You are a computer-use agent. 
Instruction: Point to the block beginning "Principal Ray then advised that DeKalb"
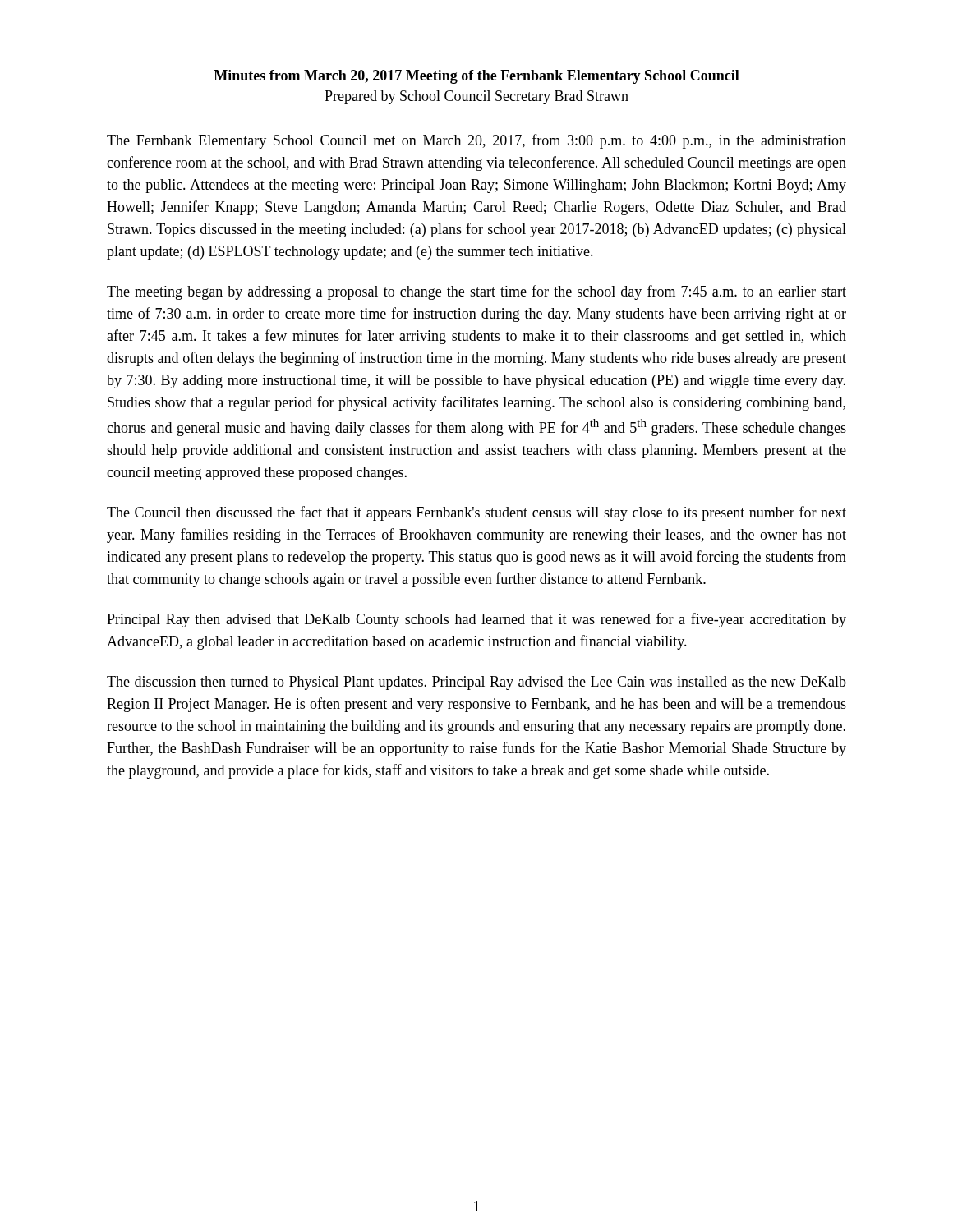coord(476,631)
